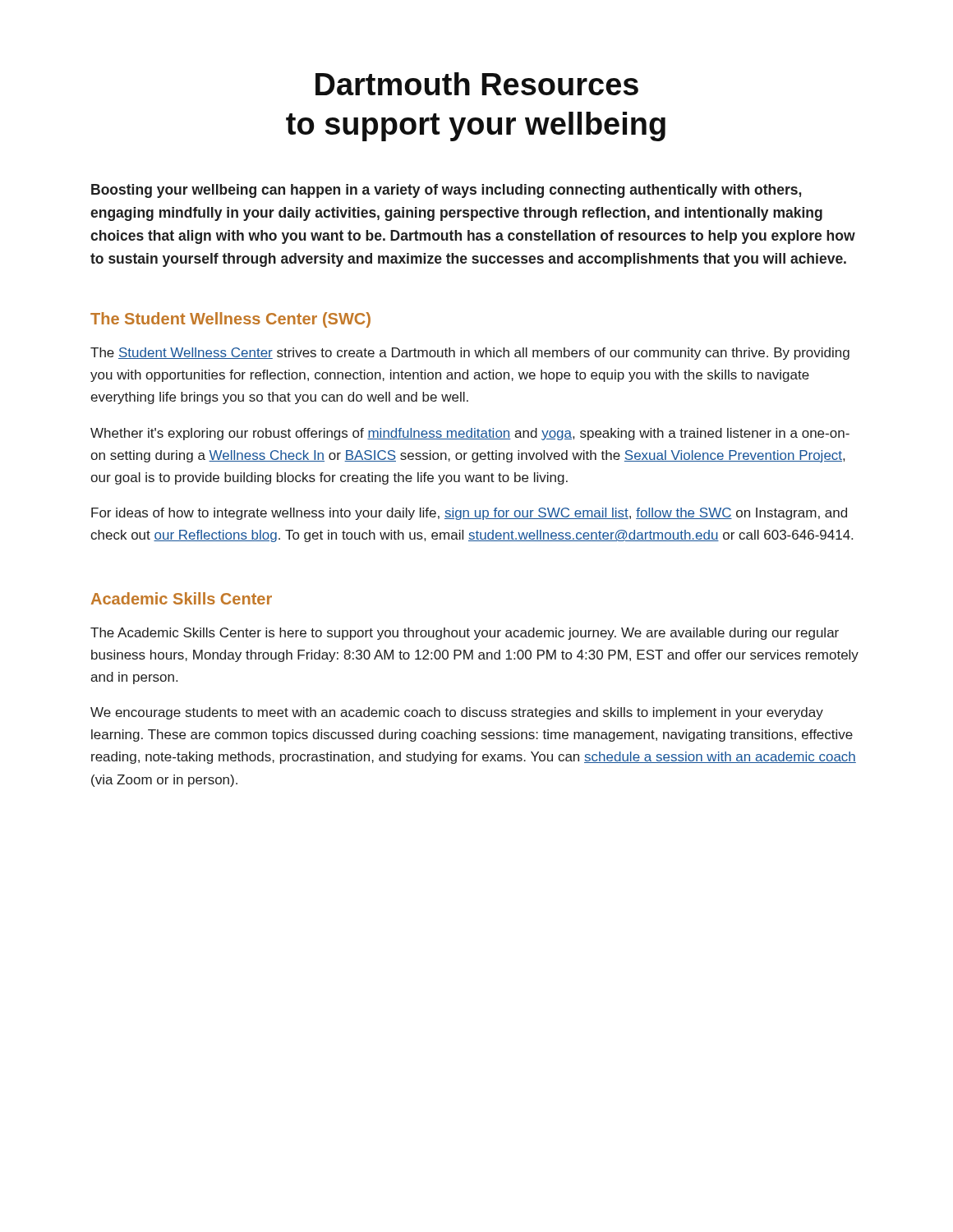
Task: Point to the block beginning "The Student Wellness Center strives to create"
Action: (470, 375)
